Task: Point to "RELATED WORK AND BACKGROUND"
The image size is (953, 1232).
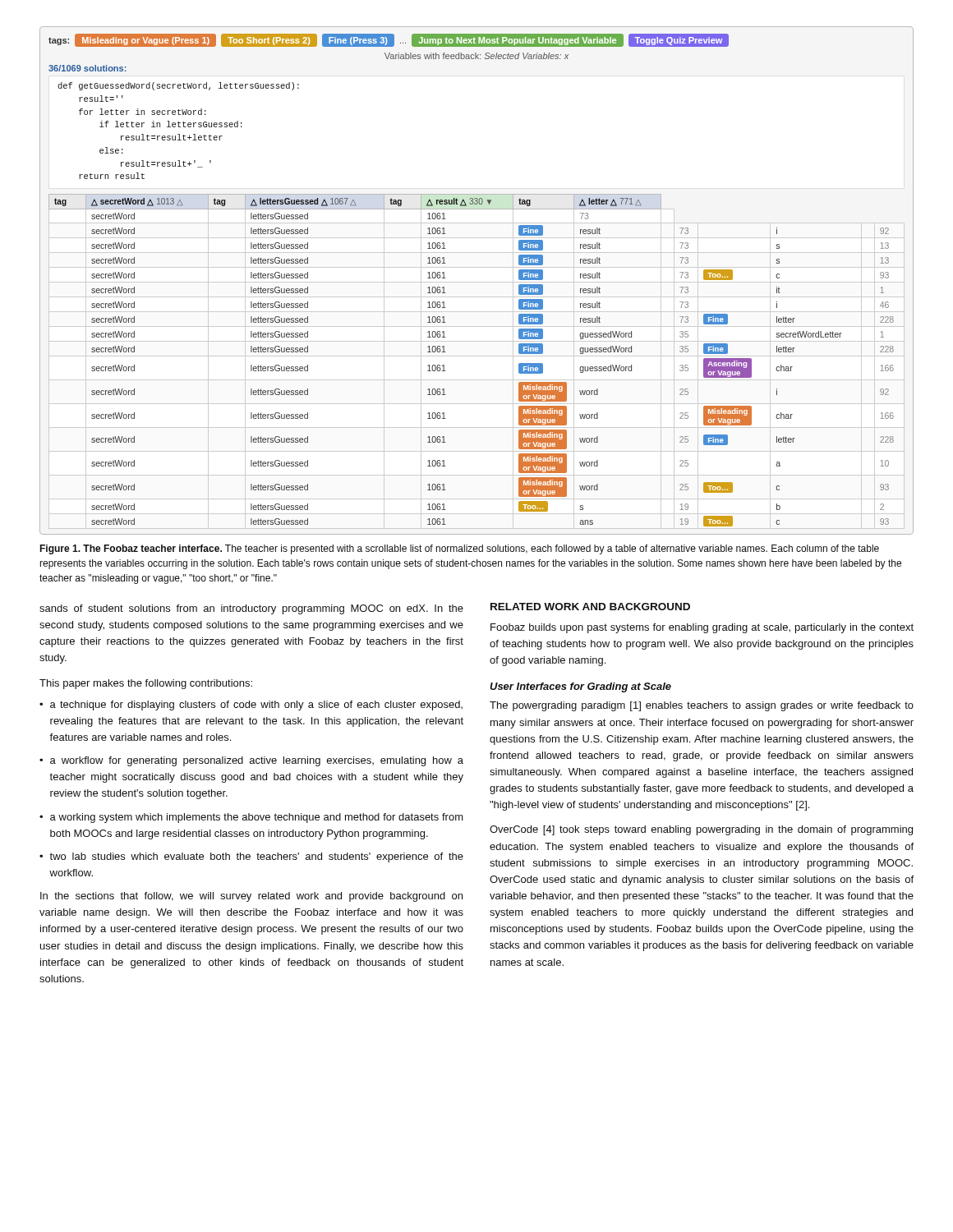Action: pyautogui.click(x=590, y=607)
